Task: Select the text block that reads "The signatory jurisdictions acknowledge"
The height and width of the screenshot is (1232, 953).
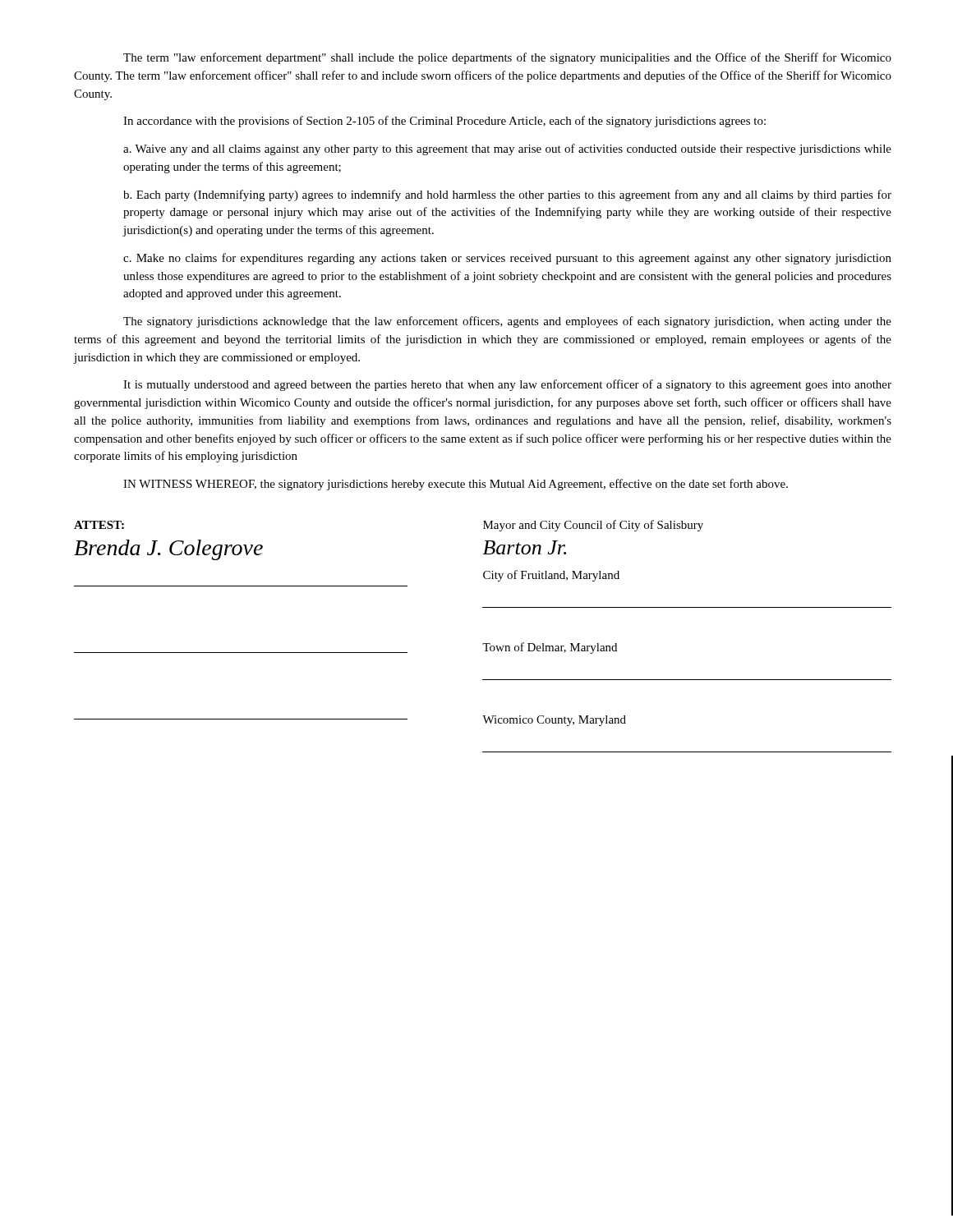Action: coord(483,340)
